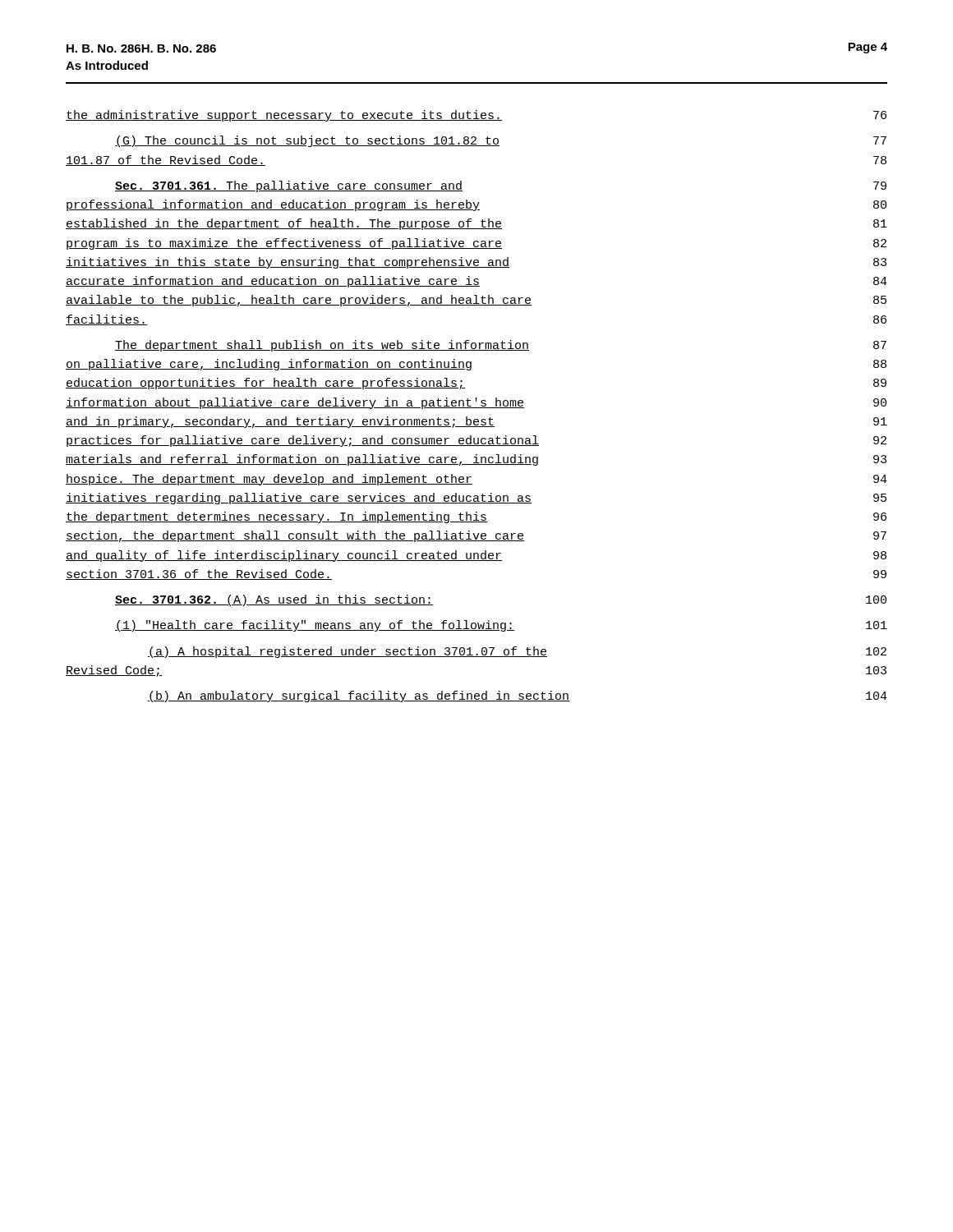
Task: Where is the passage that starts "The department shall publish"?
Action: 476,461
